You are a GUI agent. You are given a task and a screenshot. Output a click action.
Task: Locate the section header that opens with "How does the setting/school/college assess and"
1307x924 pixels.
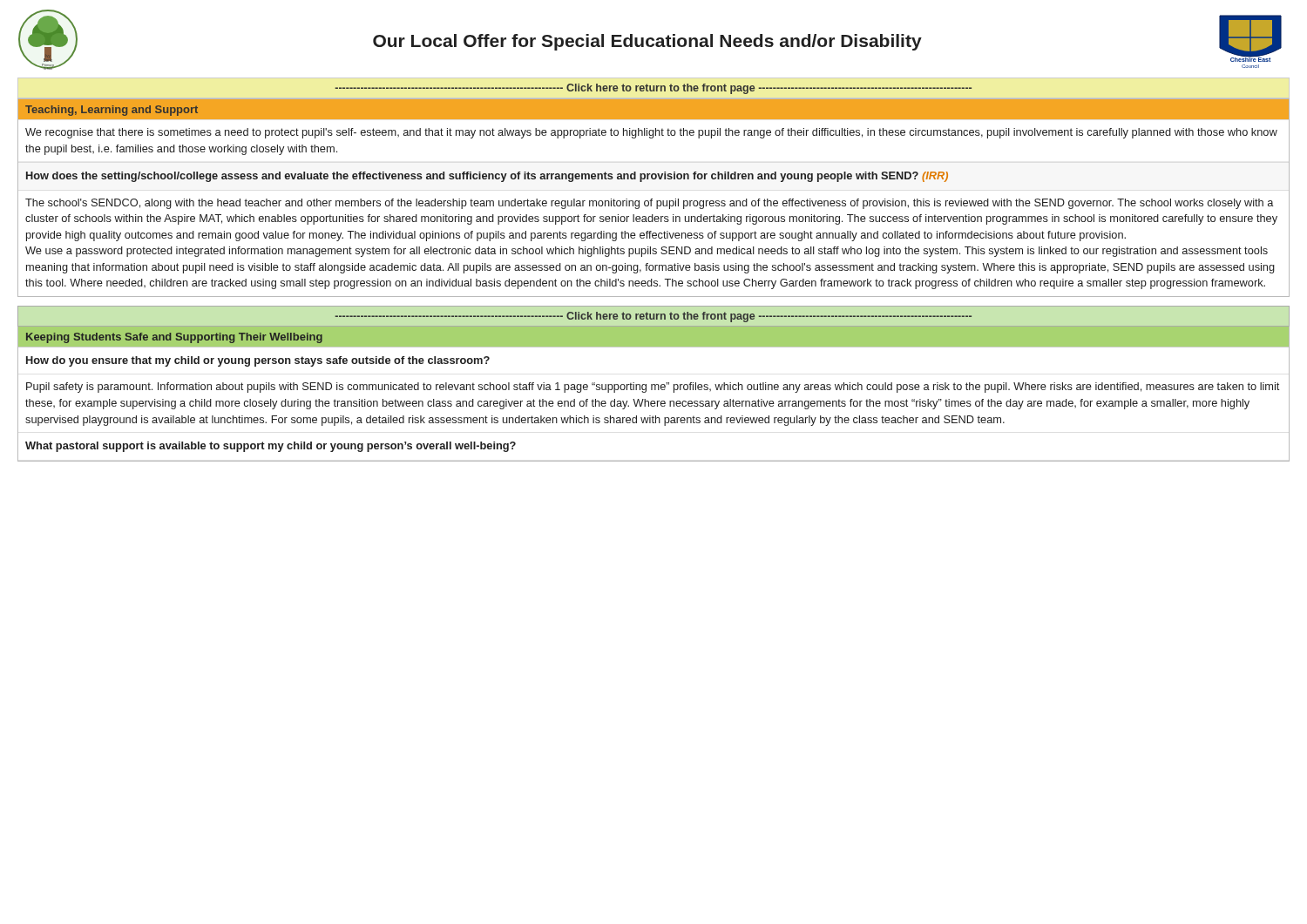pyautogui.click(x=487, y=176)
